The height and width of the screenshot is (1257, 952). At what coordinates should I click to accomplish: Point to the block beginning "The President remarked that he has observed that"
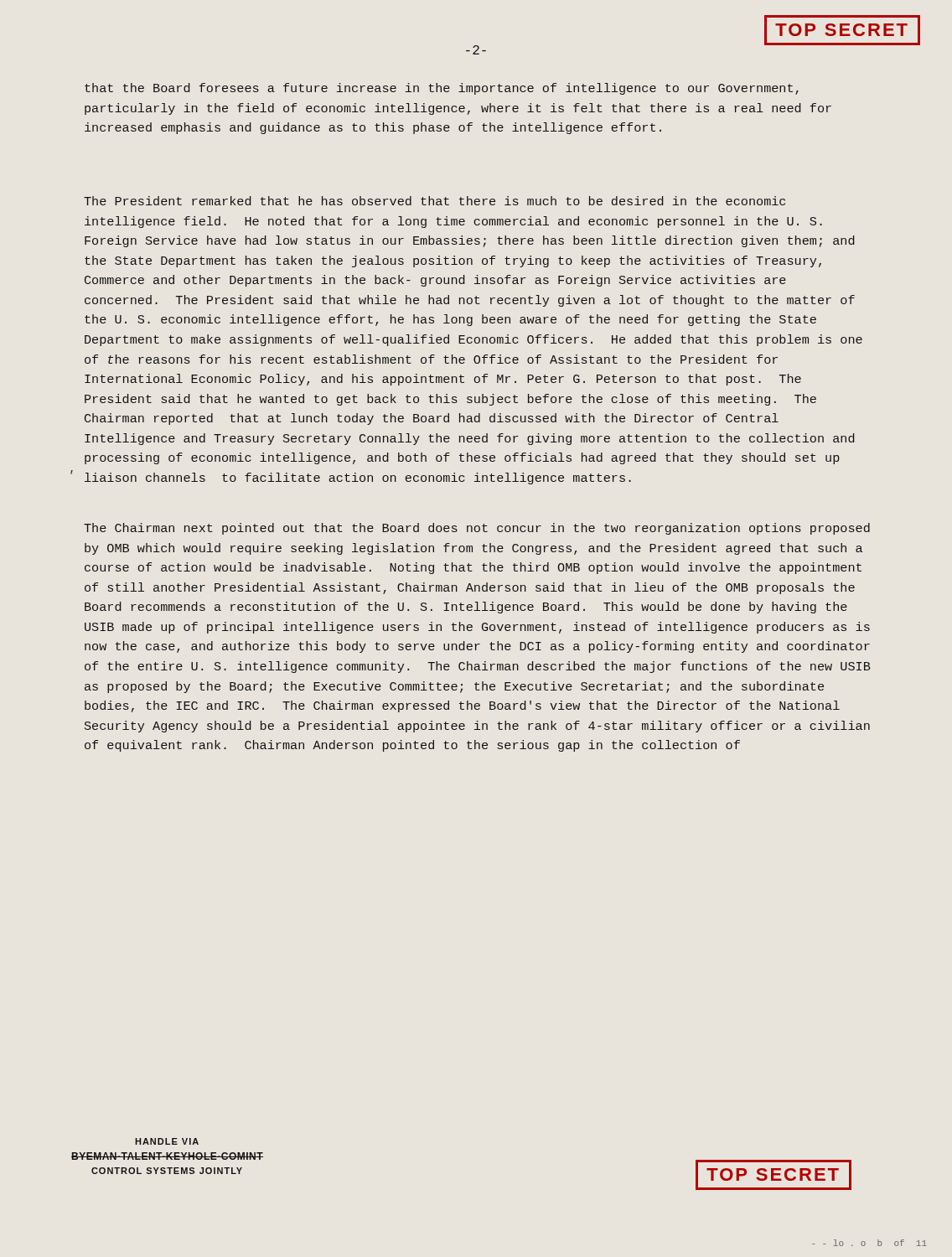point(473,340)
